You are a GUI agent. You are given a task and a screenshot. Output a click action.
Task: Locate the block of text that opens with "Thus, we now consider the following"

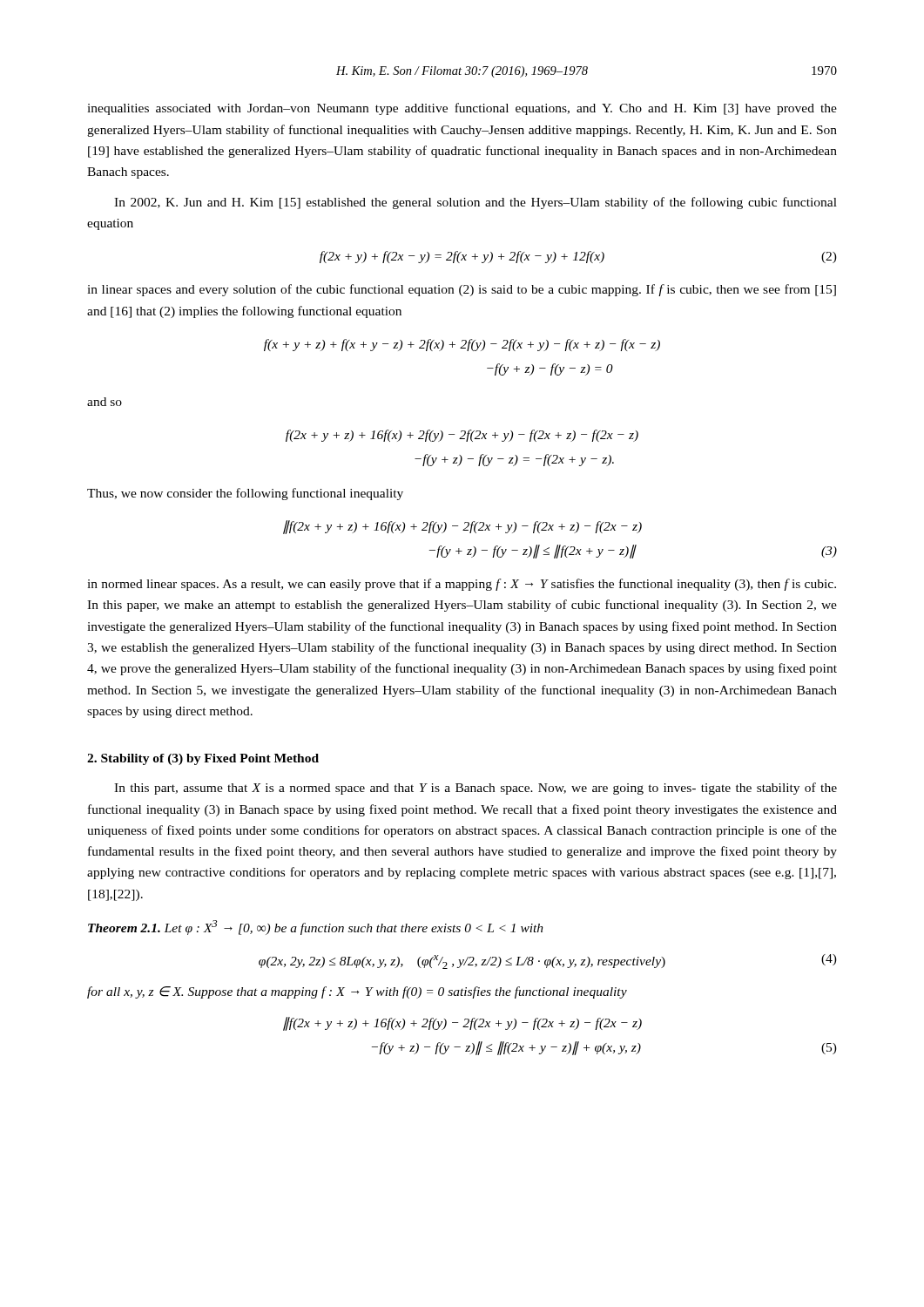pos(245,492)
